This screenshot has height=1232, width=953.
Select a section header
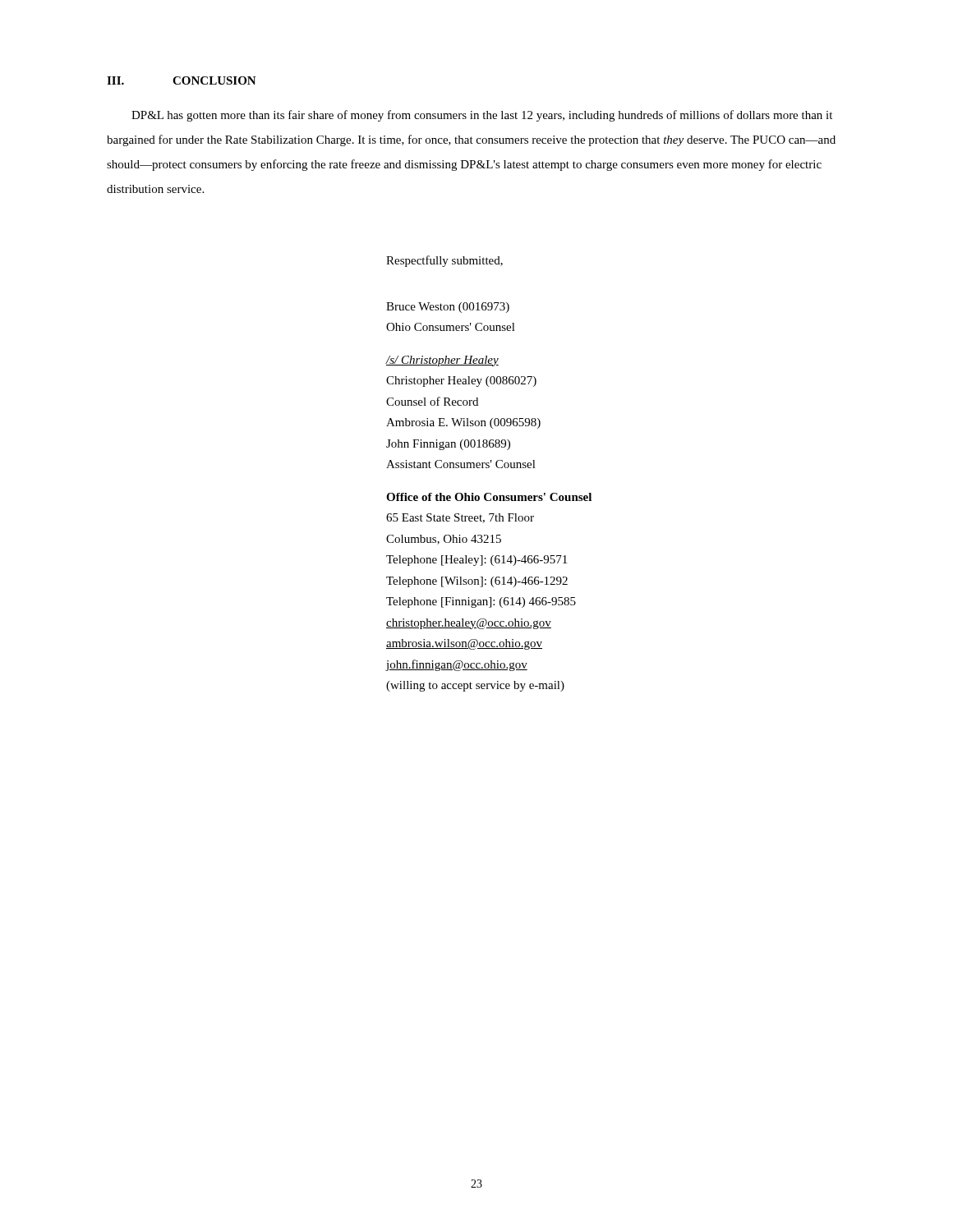(x=181, y=81)
